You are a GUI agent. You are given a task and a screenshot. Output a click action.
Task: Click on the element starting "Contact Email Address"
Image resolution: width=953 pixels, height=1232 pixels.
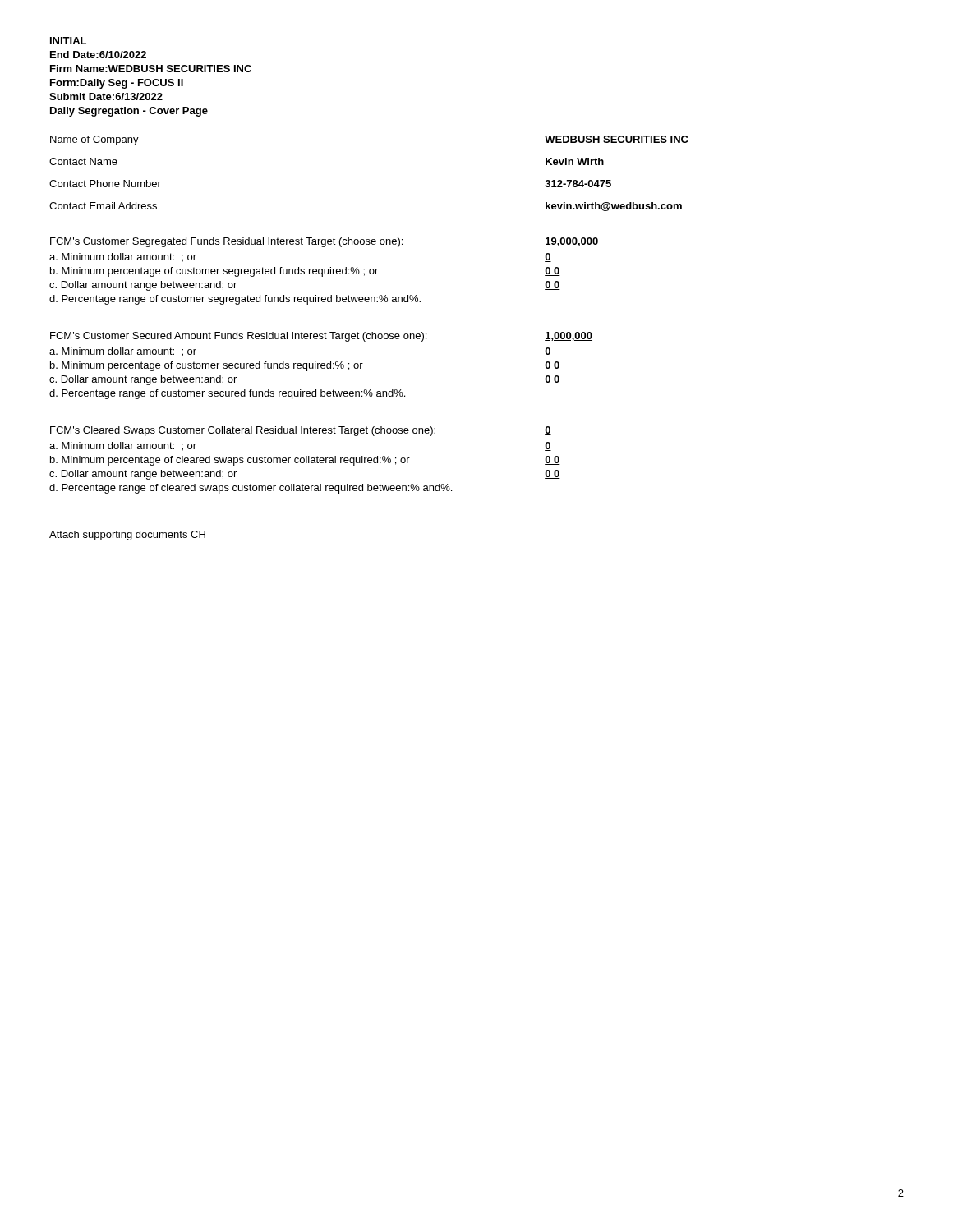(103, 206)
